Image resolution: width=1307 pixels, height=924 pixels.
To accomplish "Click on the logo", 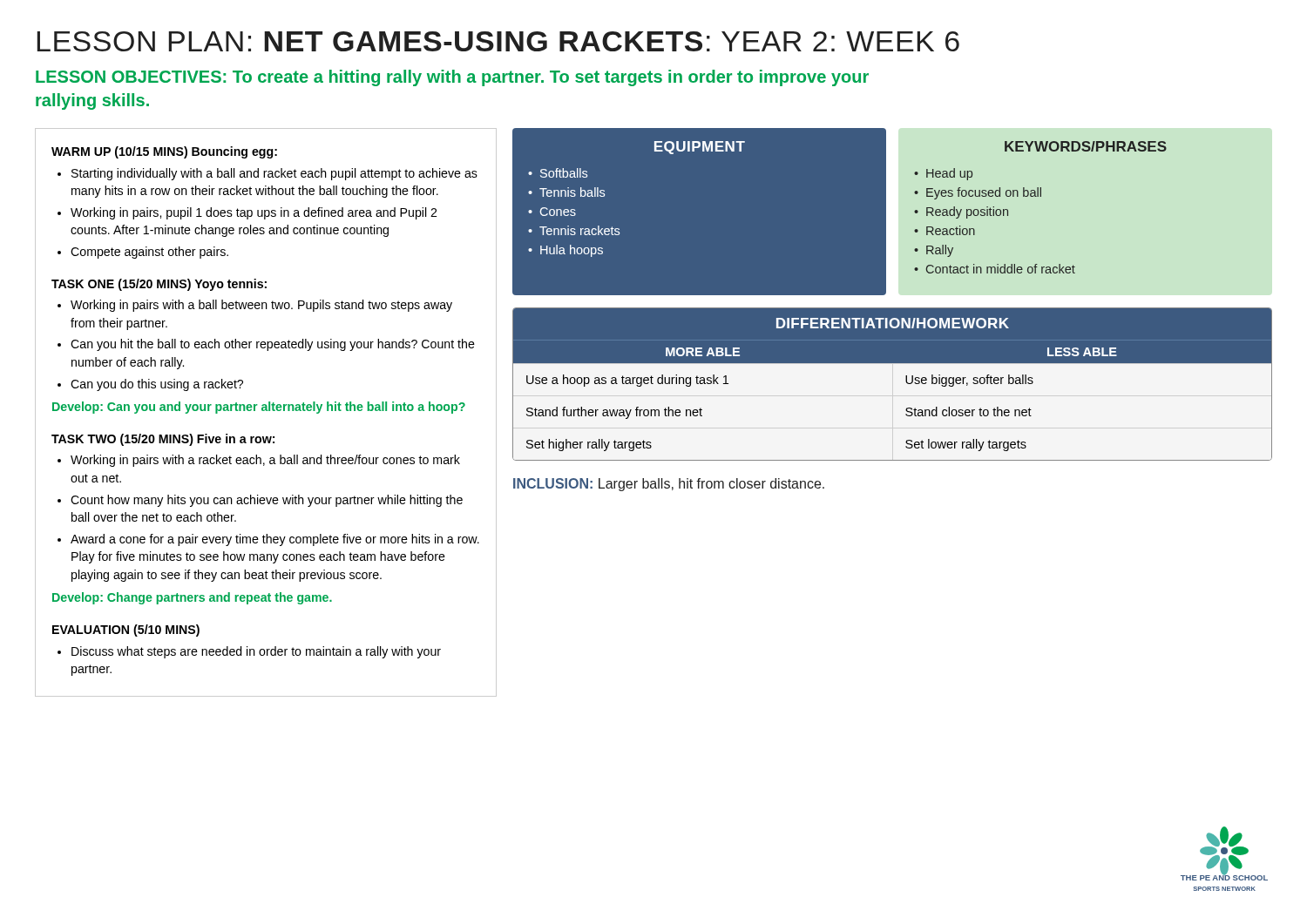I will point(1224,866).
